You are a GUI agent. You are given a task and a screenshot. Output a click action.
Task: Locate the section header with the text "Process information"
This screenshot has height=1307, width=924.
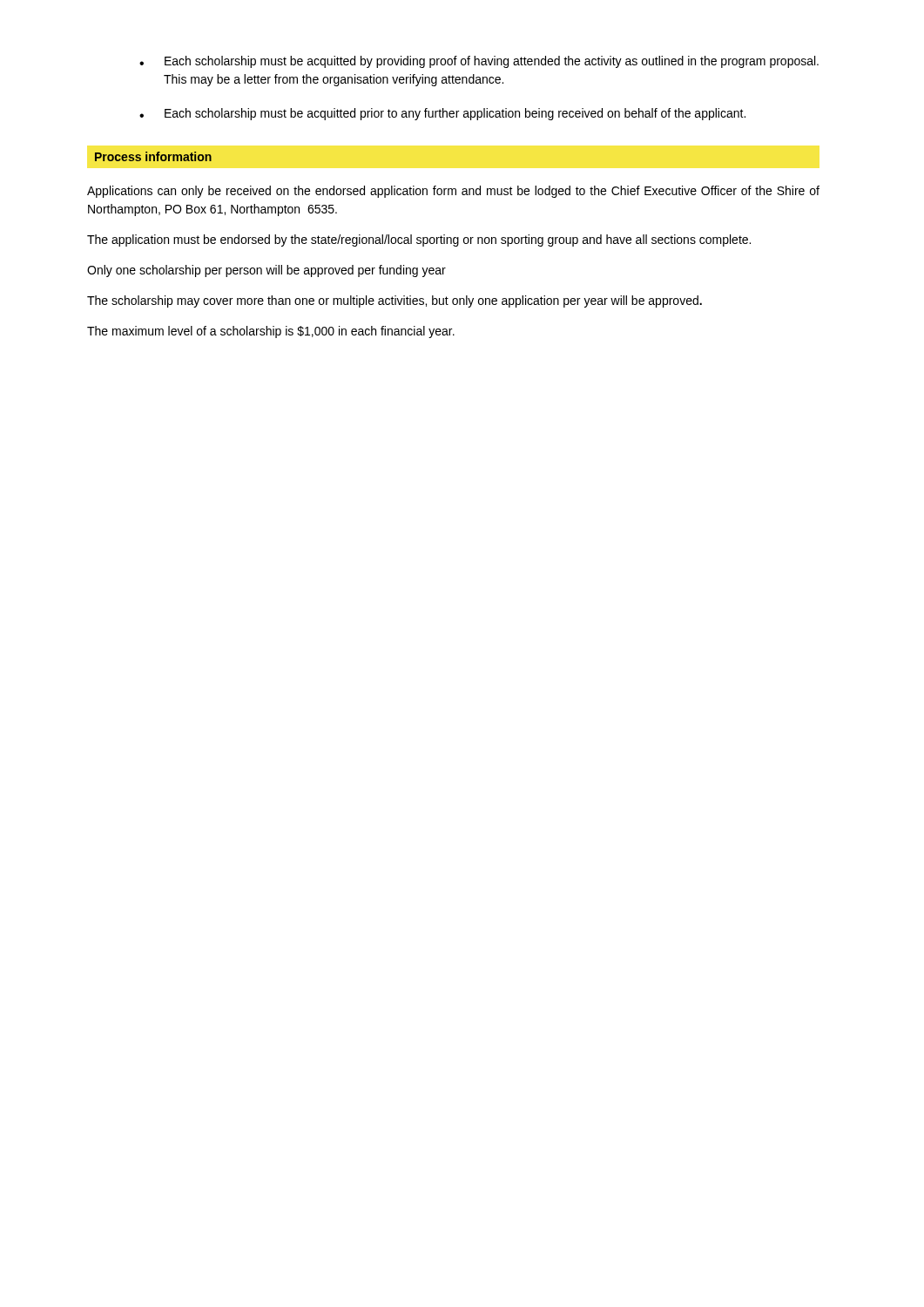pos(153,157)
